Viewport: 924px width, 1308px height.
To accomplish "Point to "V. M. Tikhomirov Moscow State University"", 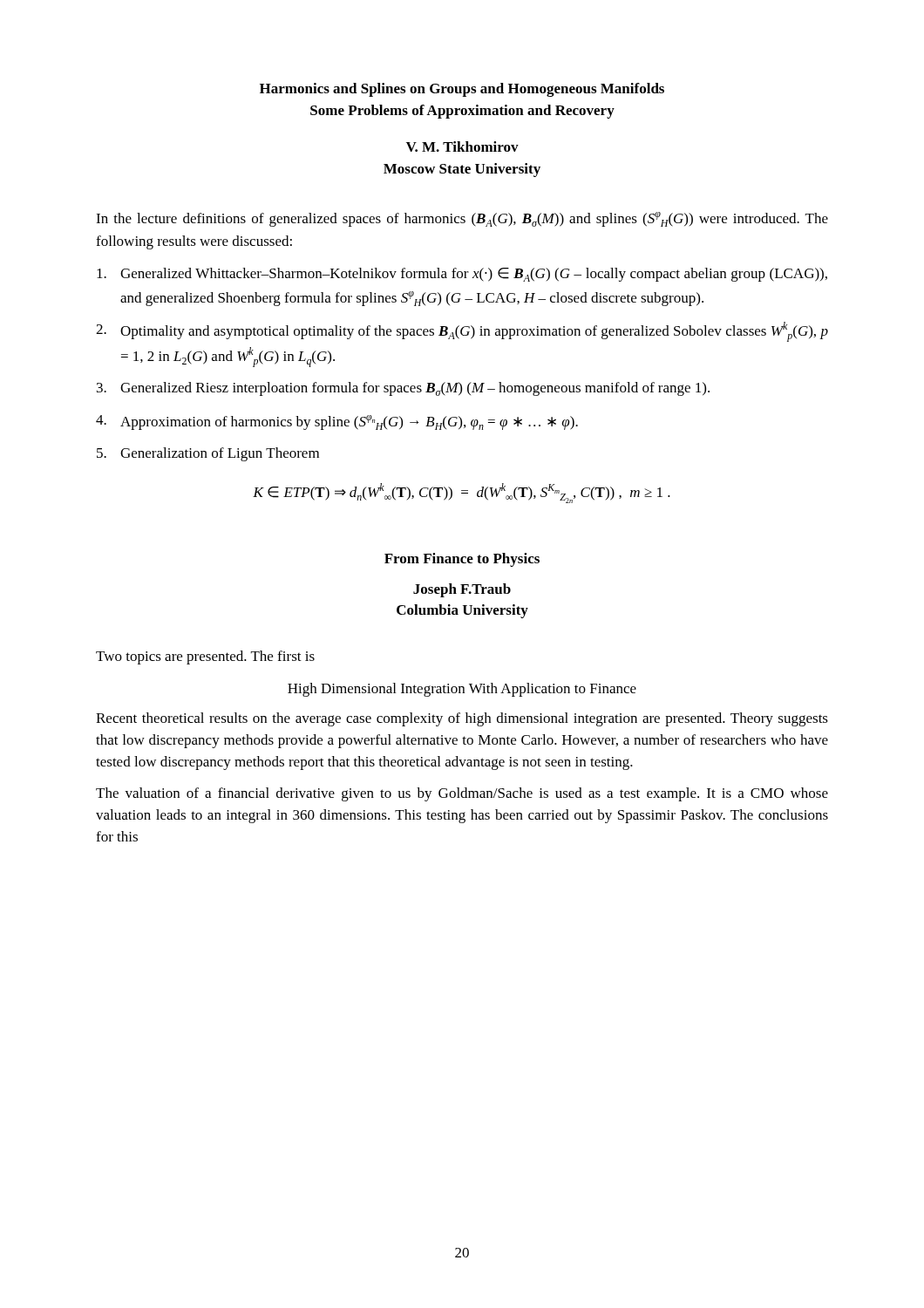I will click(462, 158).
